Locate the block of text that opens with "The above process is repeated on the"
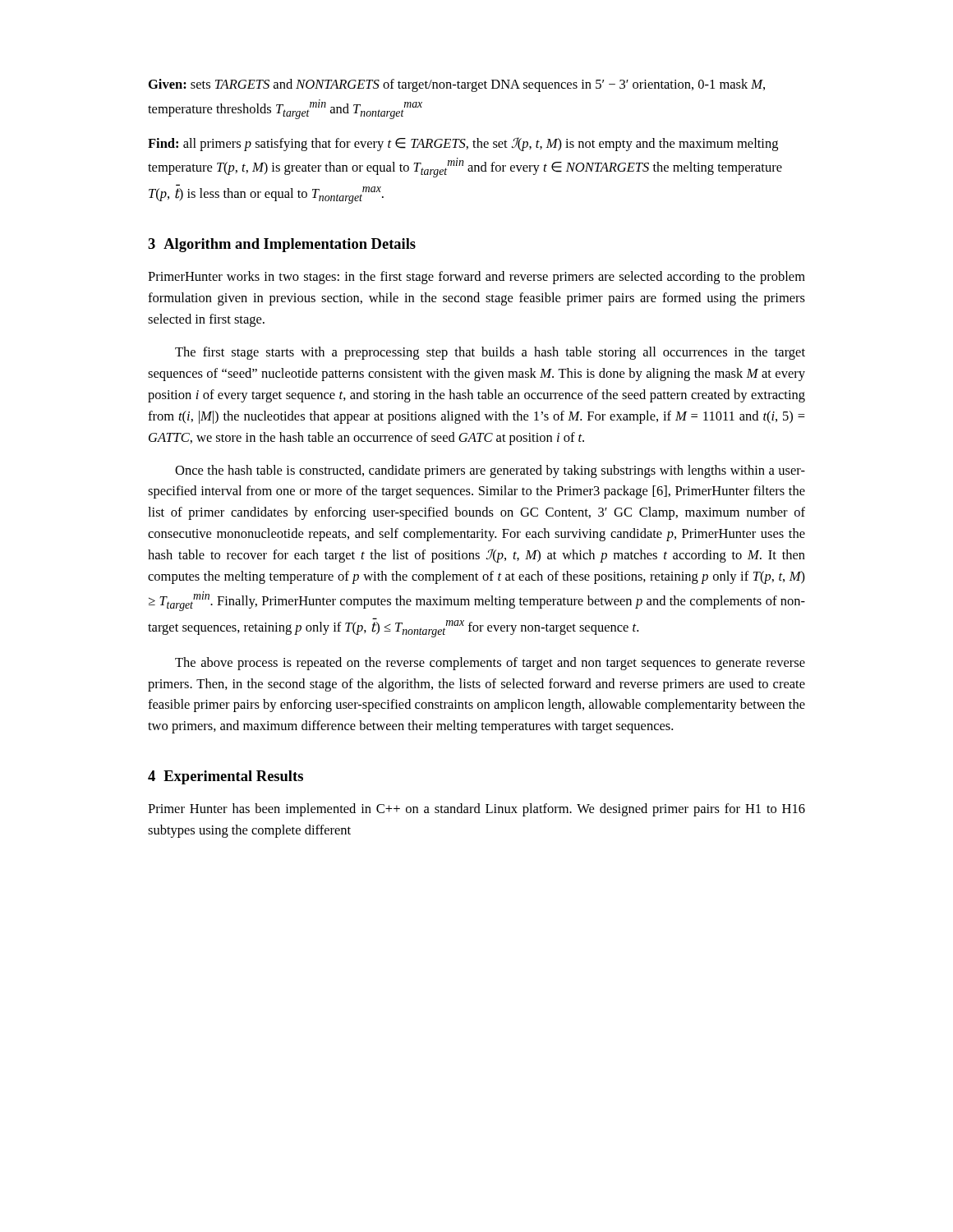The image size is (953, 1232). 476,694
